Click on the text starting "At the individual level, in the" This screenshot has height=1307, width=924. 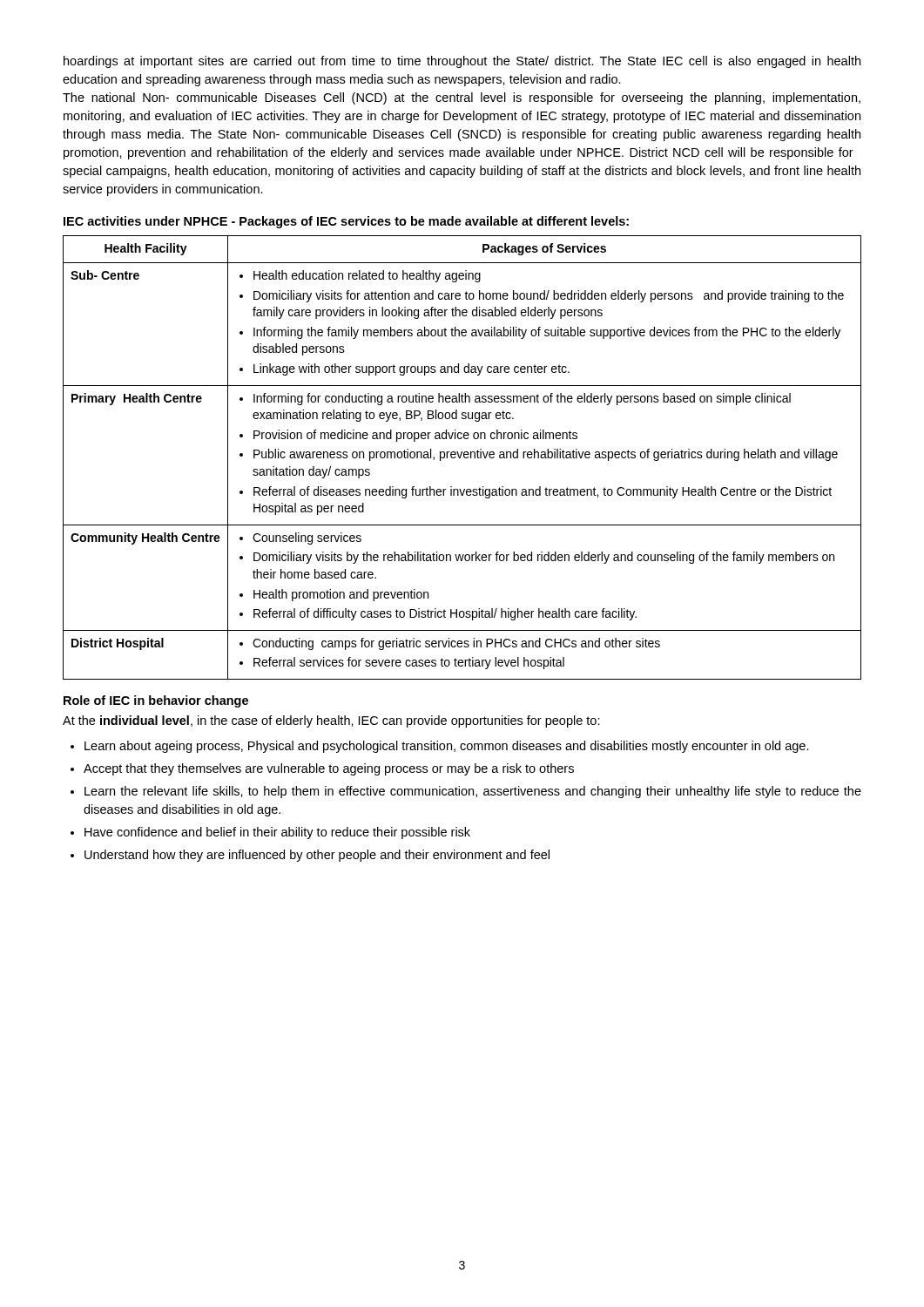click(x=332, y=720)
